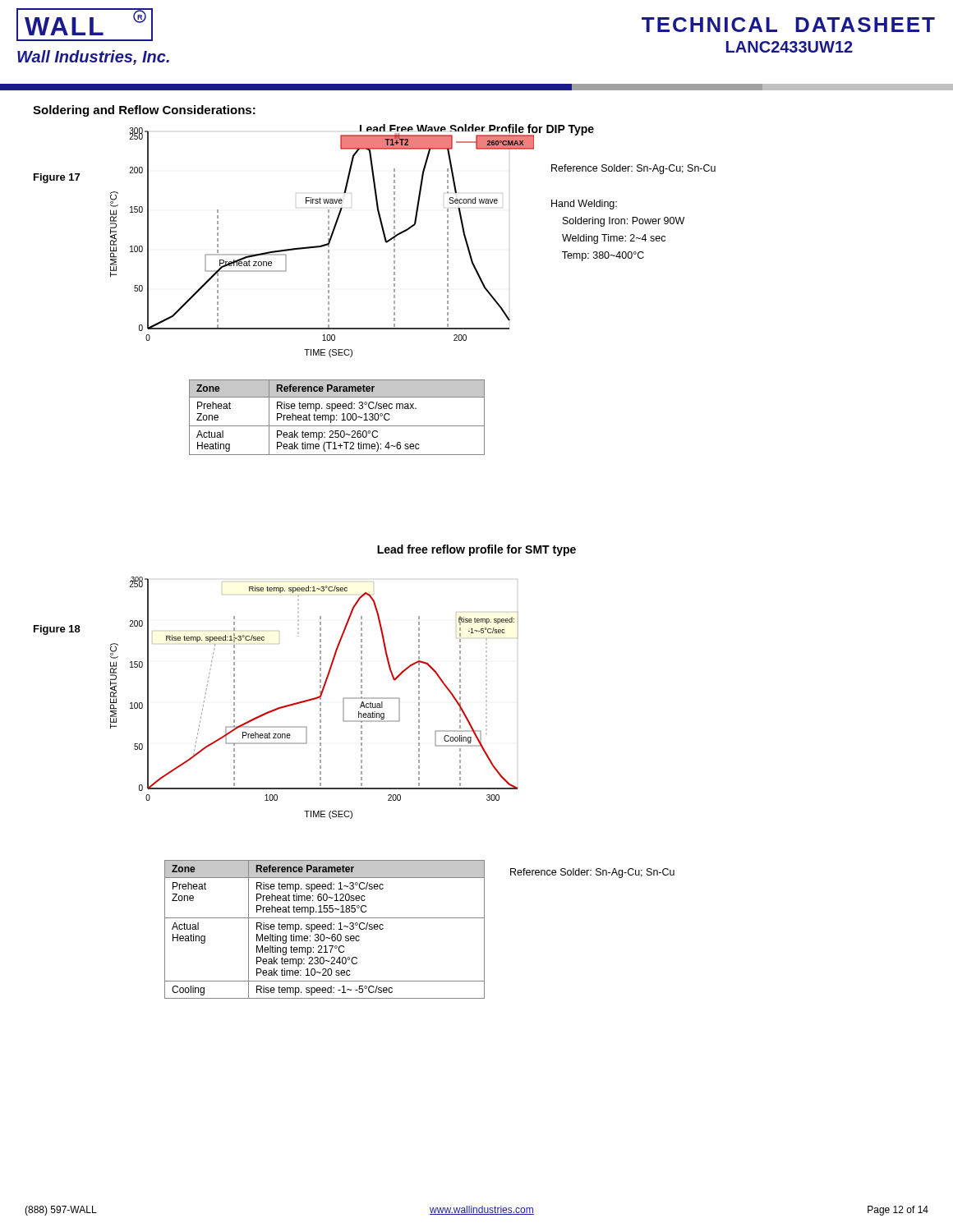The width and height of the screenshot is (953, 1232).
Task: Locate the caption that reads "Lead free reflow profile for SMT"
Action: coord(476,549)
